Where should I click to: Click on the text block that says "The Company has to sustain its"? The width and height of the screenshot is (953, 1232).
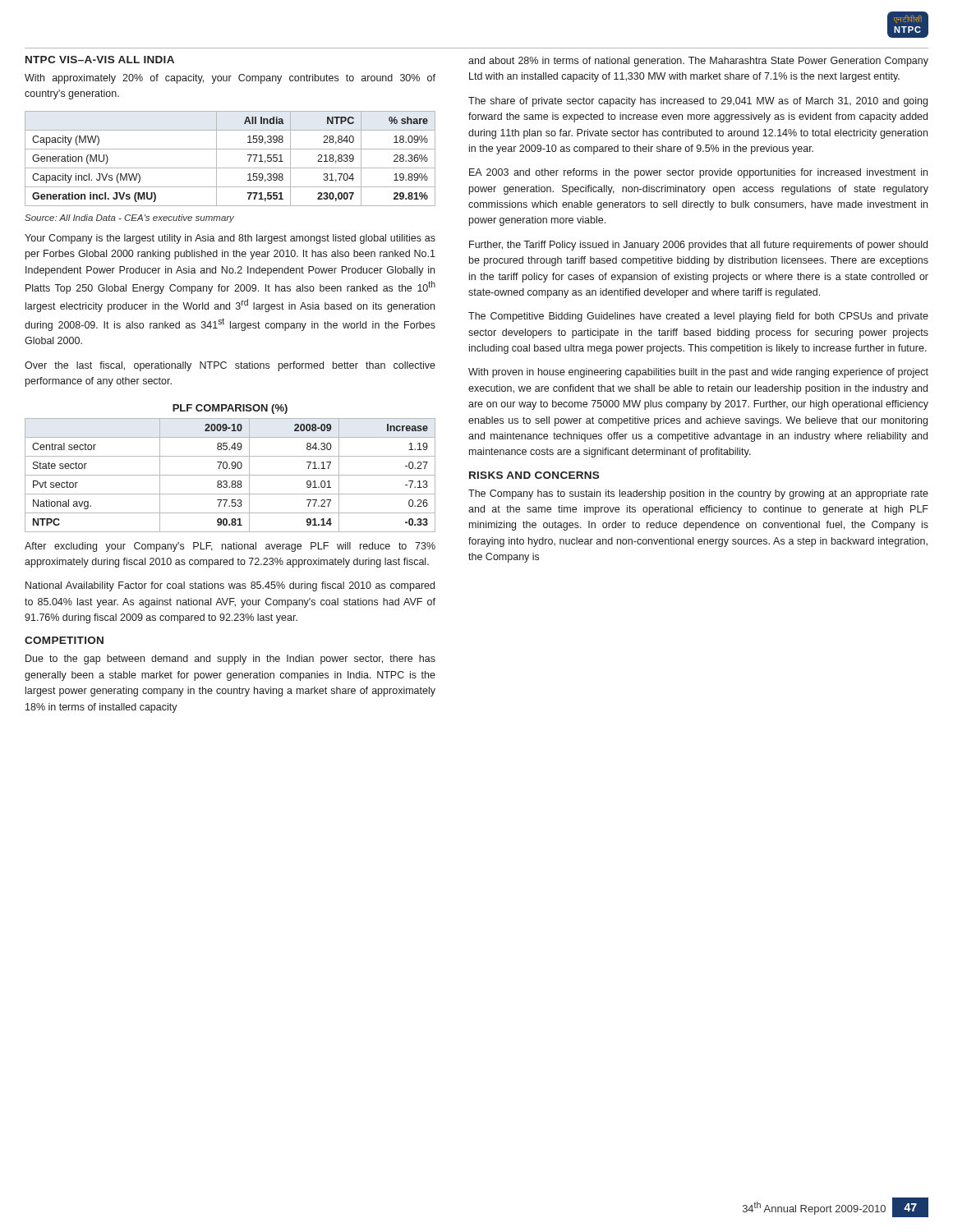698,525
